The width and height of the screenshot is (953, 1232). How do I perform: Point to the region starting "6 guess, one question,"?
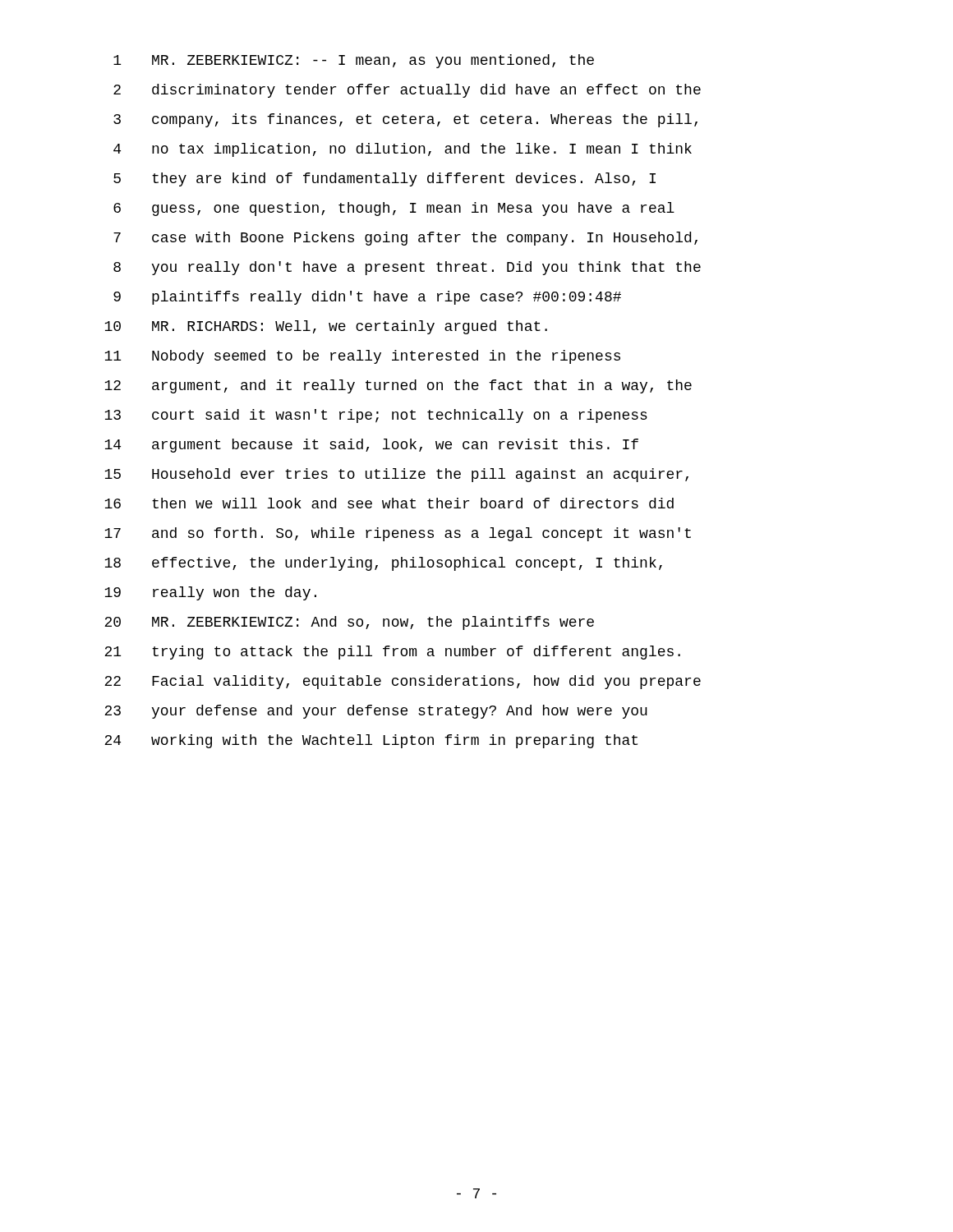(485, 209)
